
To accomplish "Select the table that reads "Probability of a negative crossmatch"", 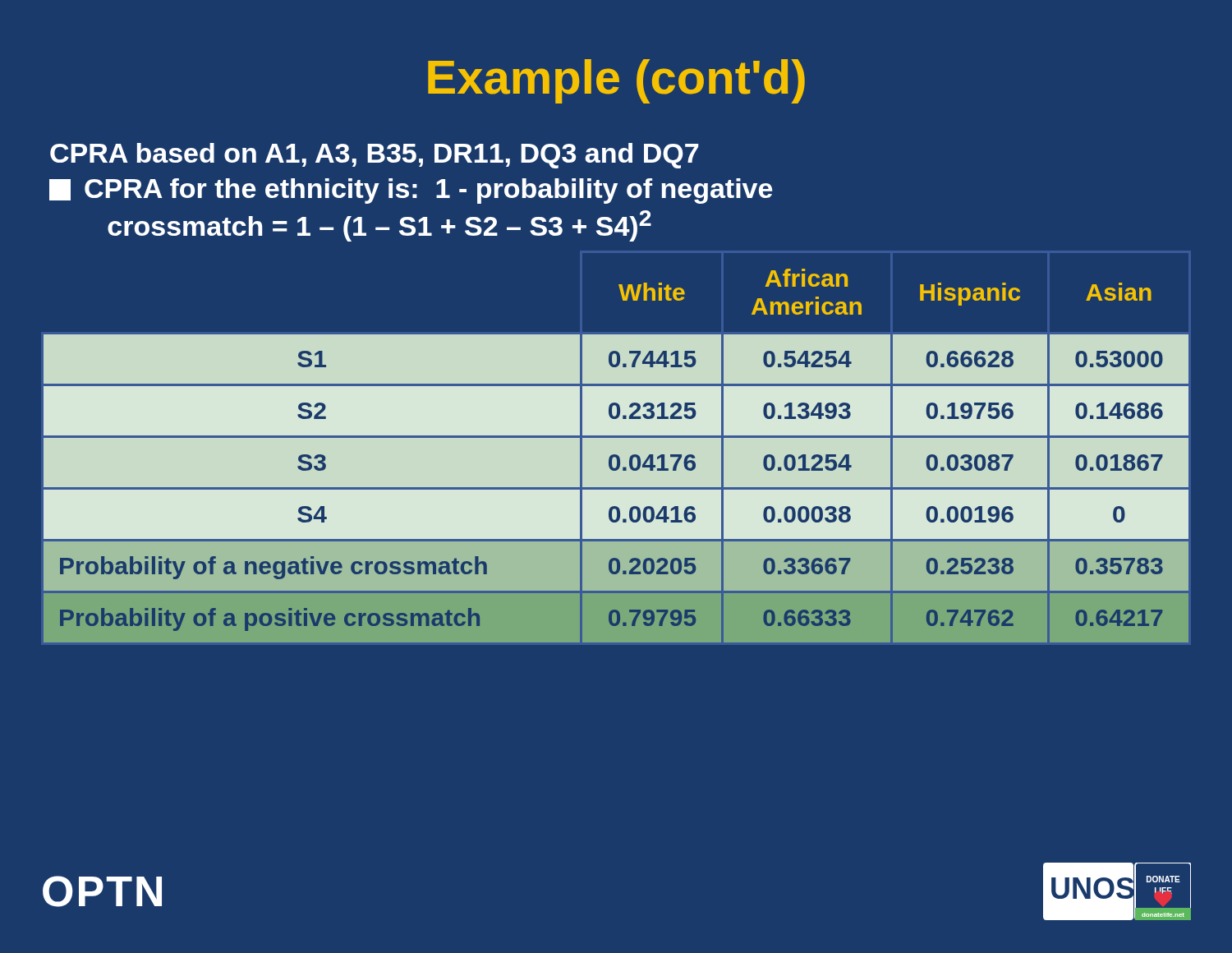I will 616,448.
